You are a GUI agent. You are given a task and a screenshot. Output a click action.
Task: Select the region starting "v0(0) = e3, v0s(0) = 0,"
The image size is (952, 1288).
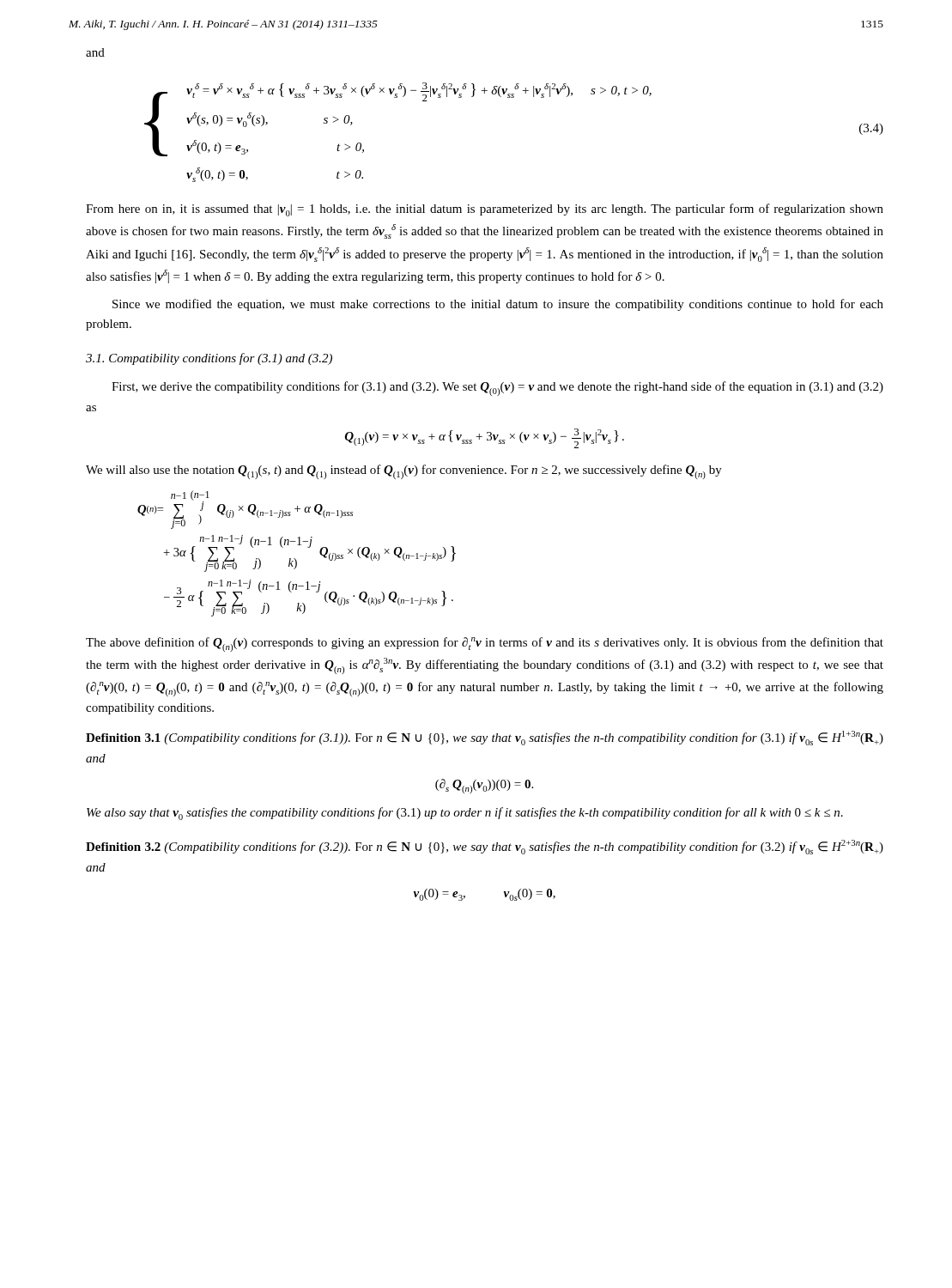[433, 894]
